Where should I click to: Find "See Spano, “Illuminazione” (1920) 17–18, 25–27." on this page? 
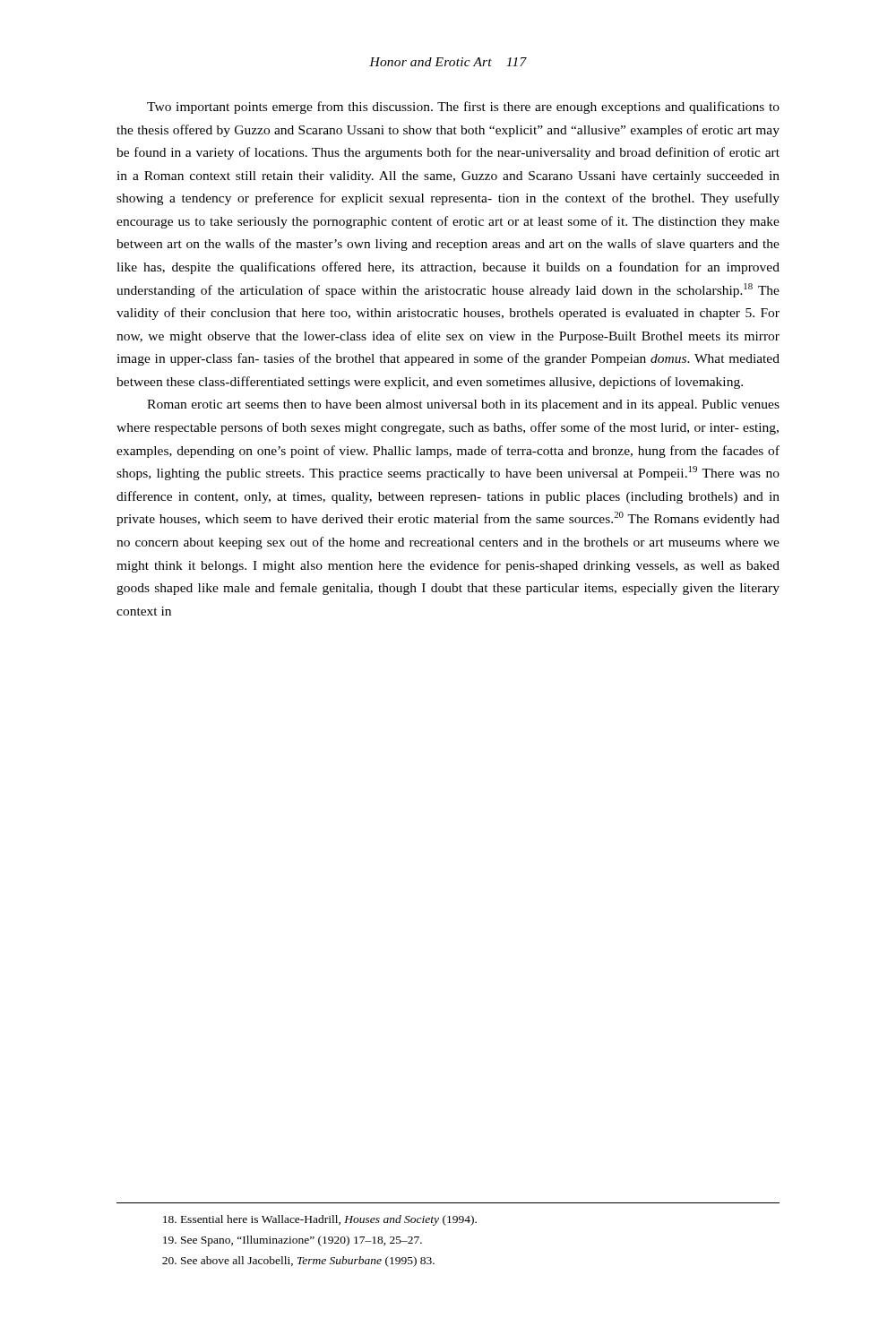click(282, 1240)
